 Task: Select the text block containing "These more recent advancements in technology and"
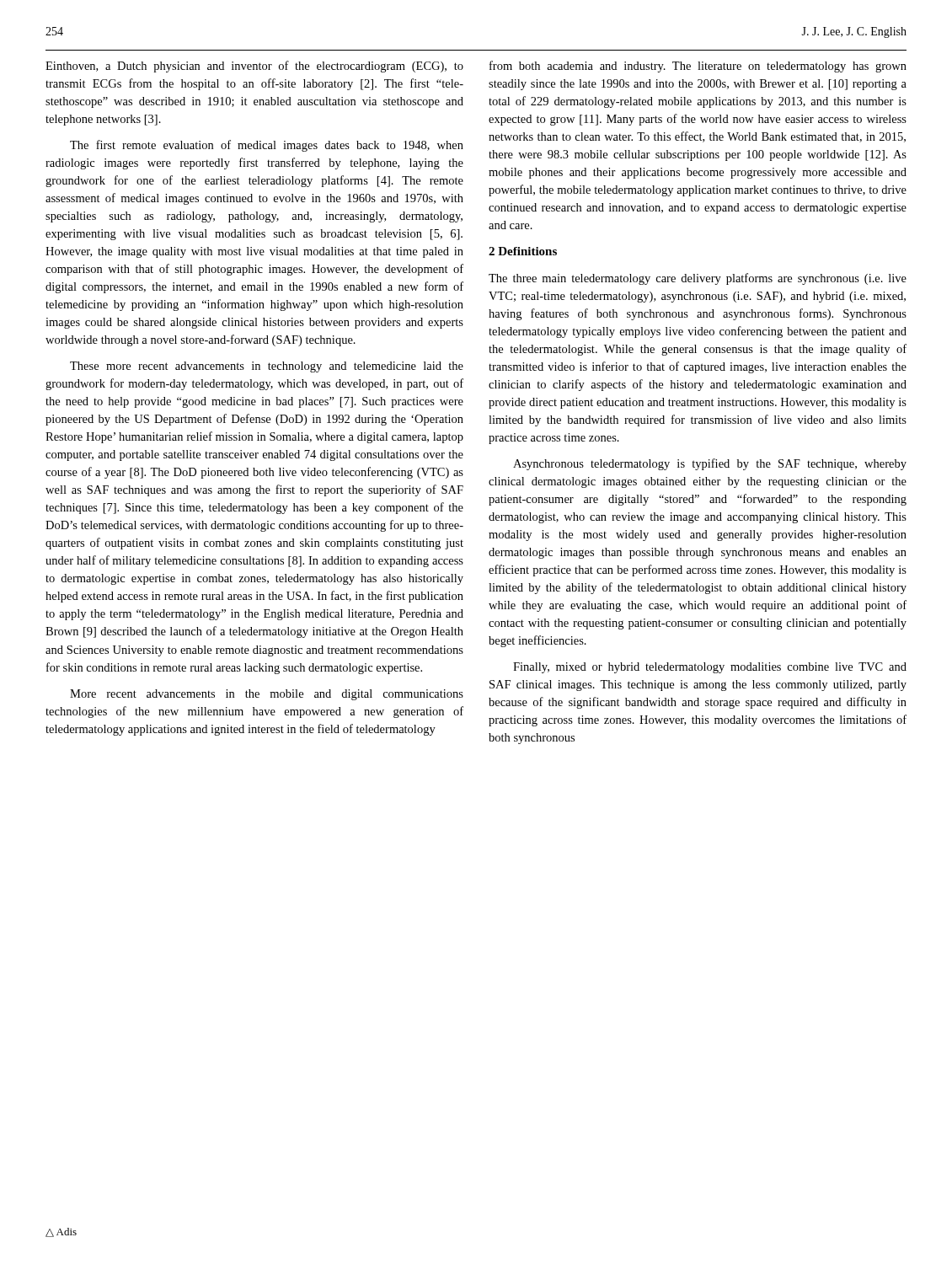coord(254,517)
